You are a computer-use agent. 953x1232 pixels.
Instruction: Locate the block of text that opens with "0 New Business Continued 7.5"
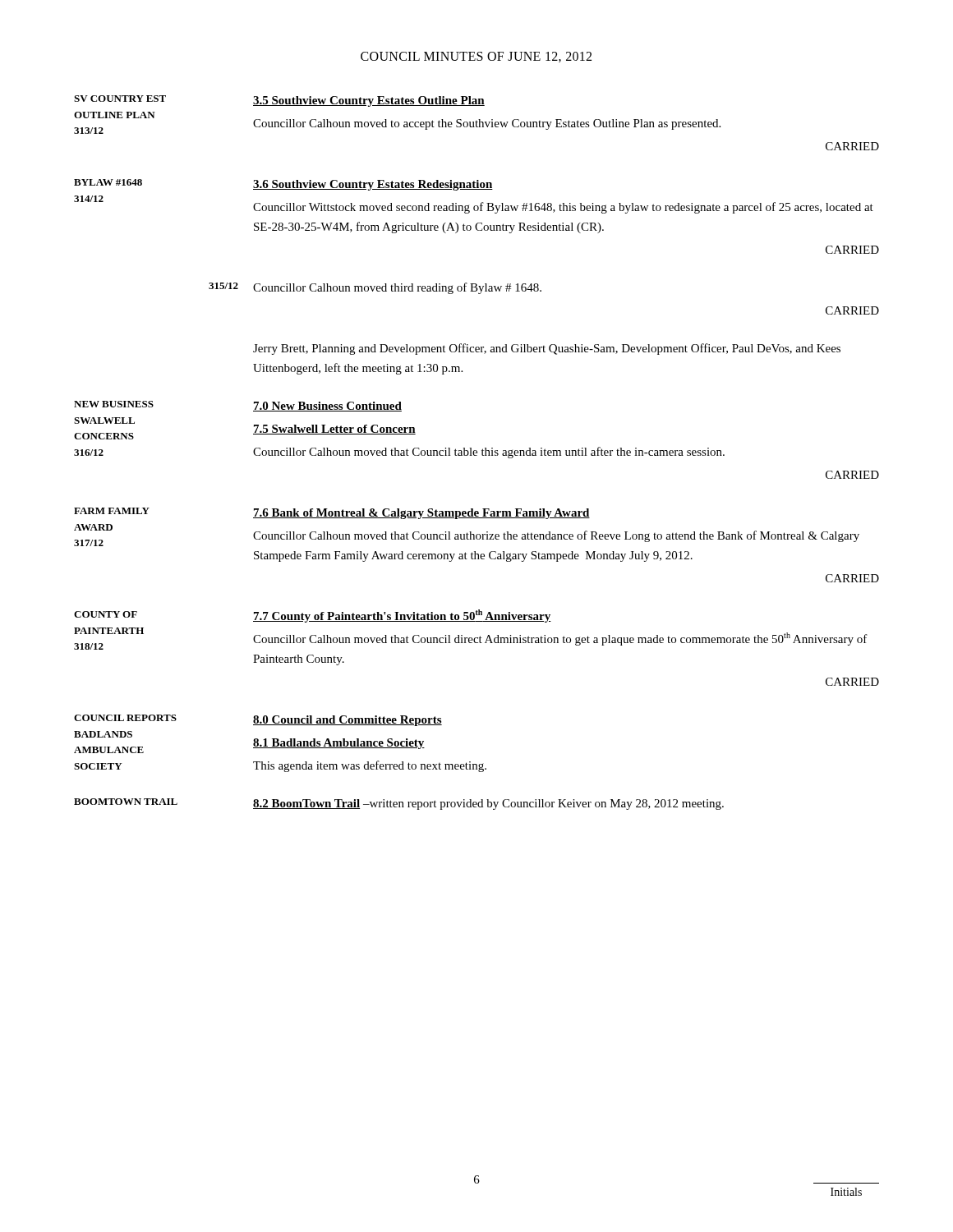coord(566,440)
